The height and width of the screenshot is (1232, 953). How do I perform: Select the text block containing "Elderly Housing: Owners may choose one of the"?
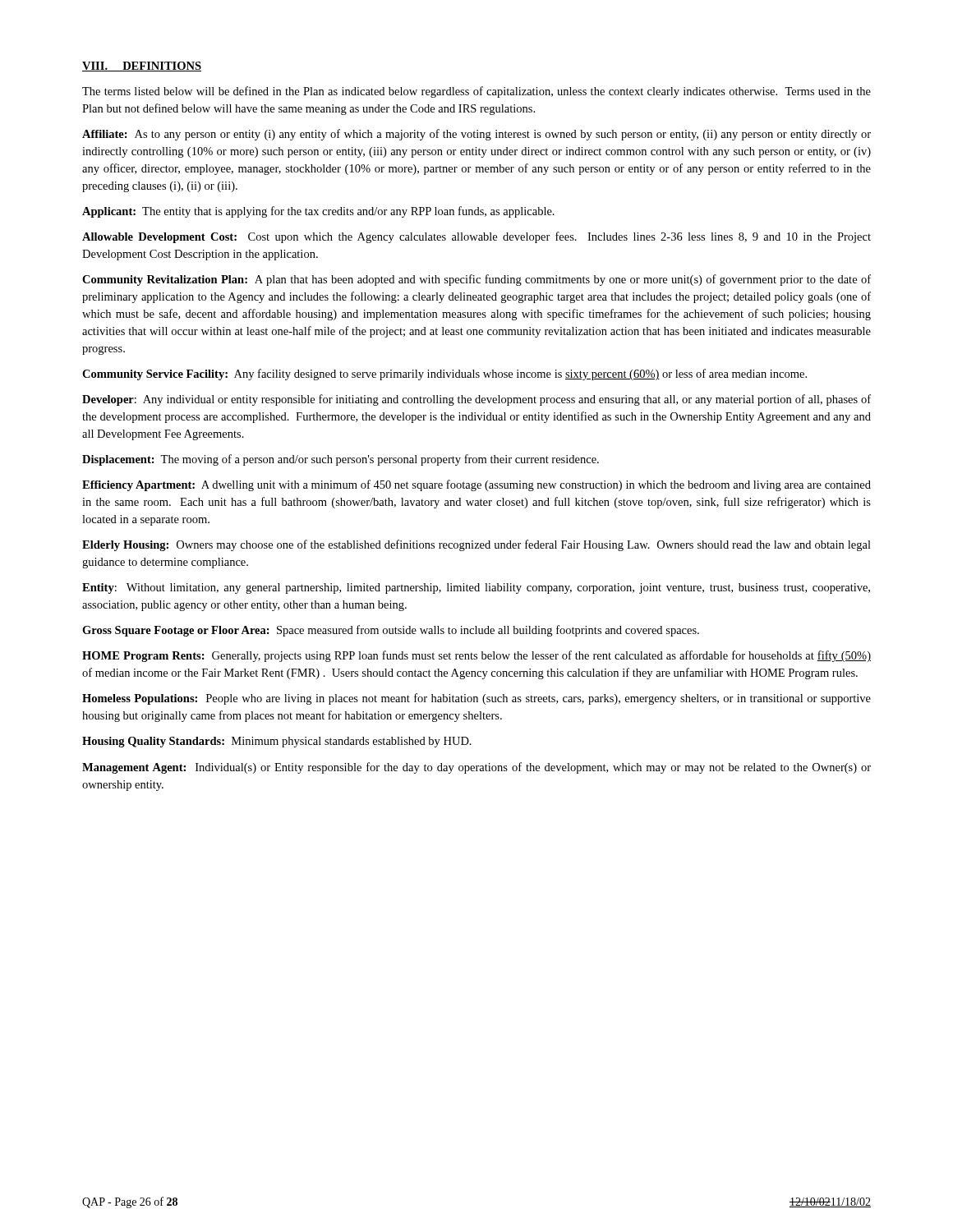pos(476,553)
